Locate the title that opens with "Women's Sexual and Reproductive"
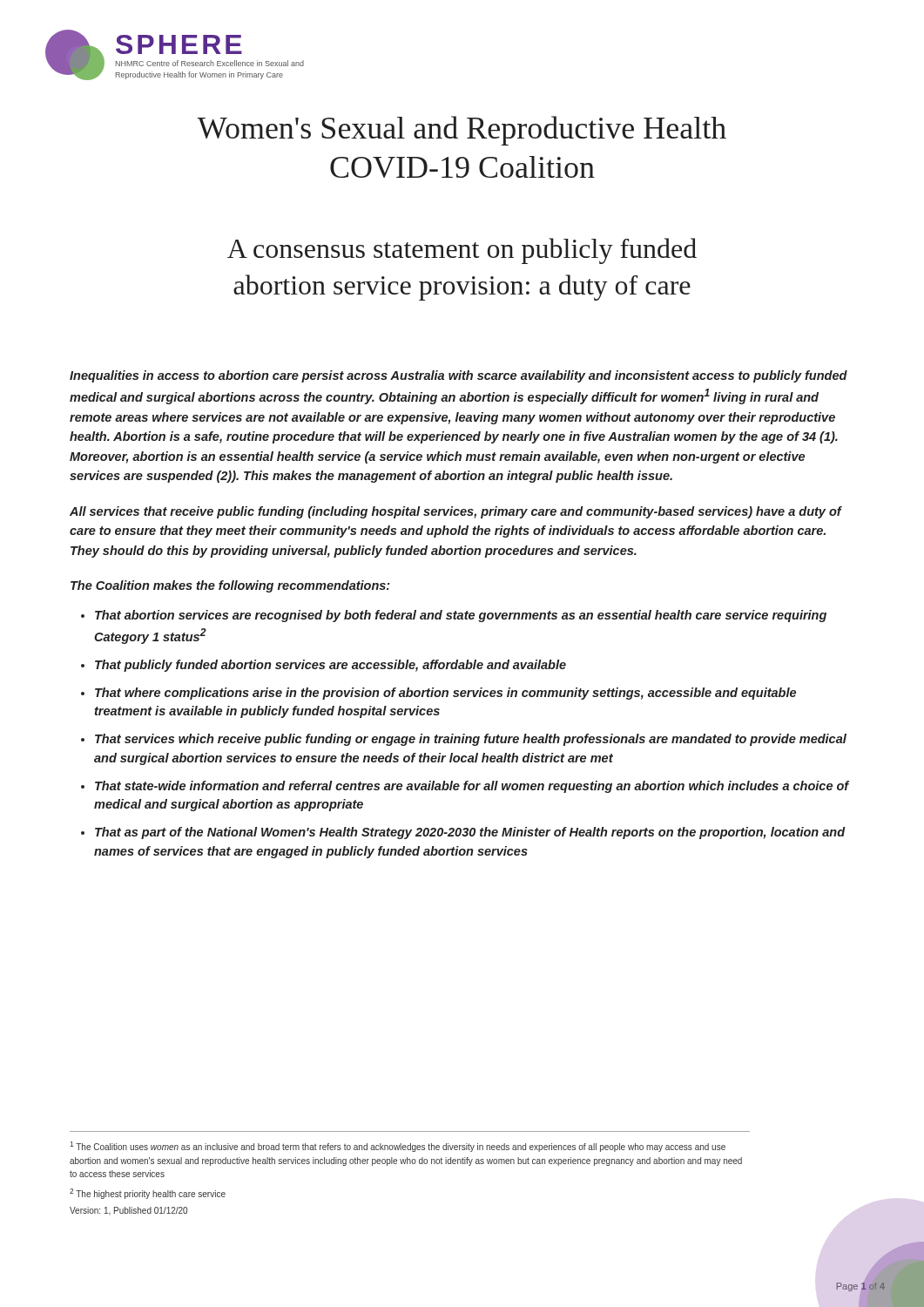 click(462, 148)
